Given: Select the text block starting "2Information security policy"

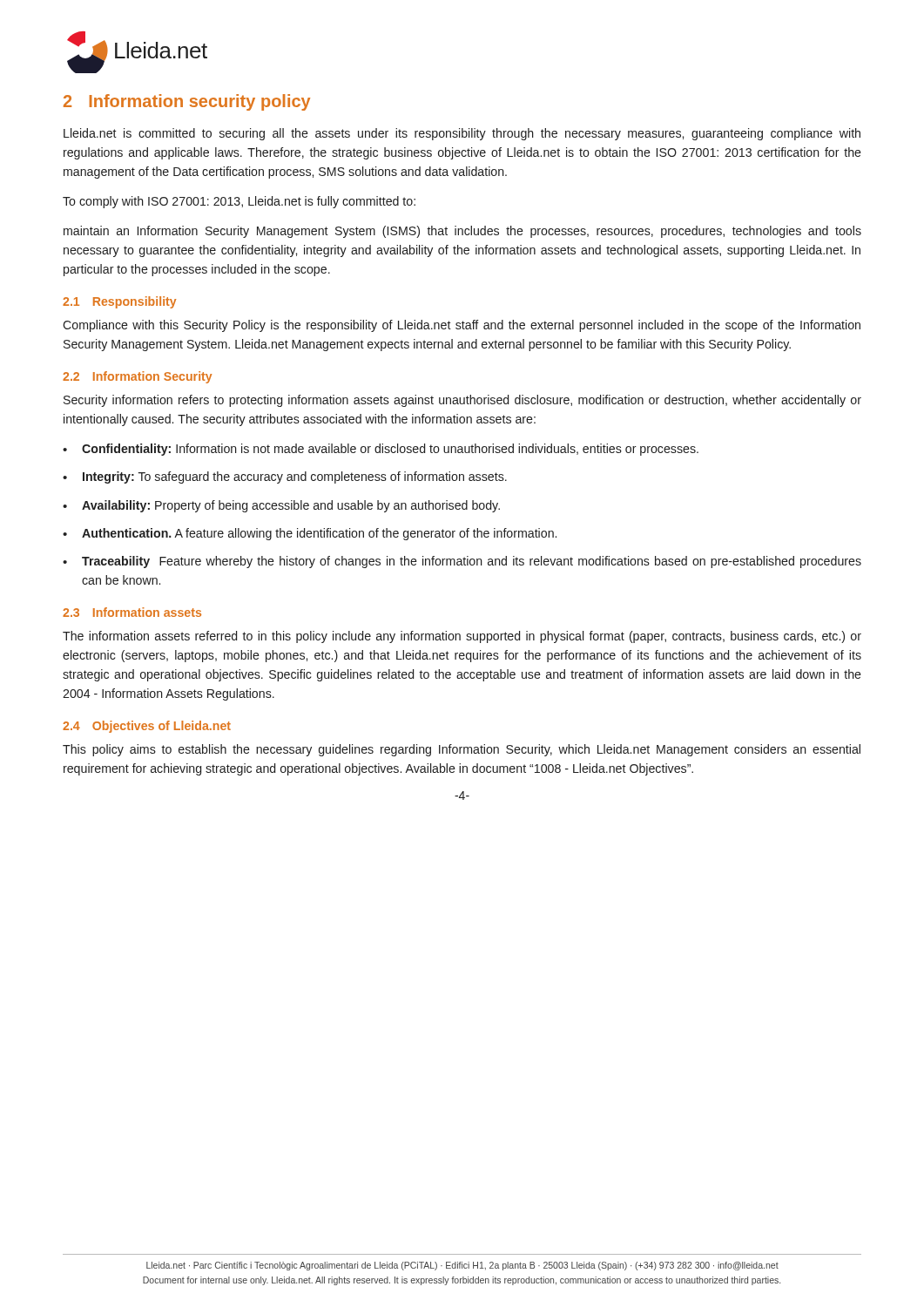Looking at the screenshot, I should pyautogui.click(x=187, y=102).
